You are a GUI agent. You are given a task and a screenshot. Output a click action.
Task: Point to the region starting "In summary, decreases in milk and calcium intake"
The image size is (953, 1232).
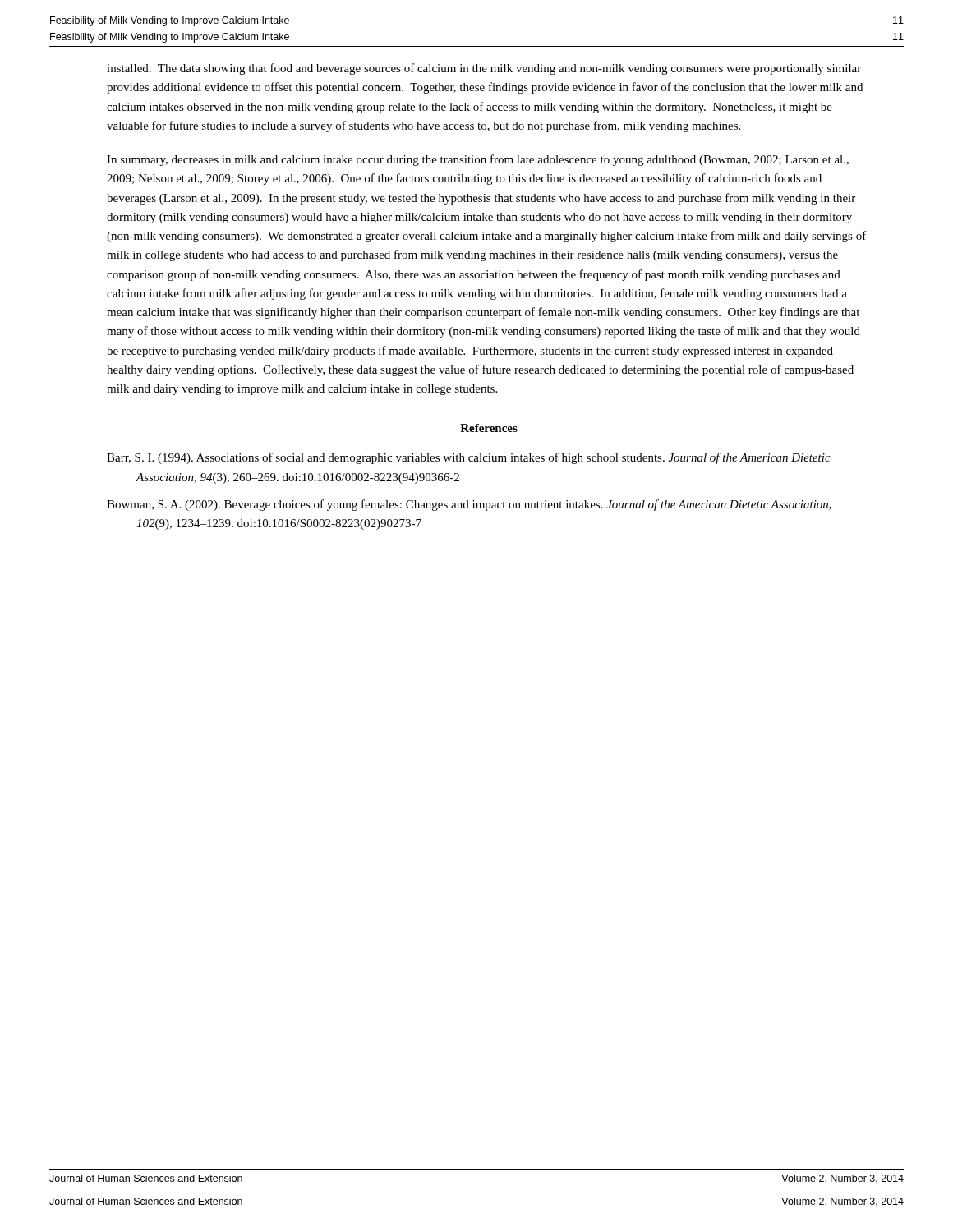(x=486, y=274)
